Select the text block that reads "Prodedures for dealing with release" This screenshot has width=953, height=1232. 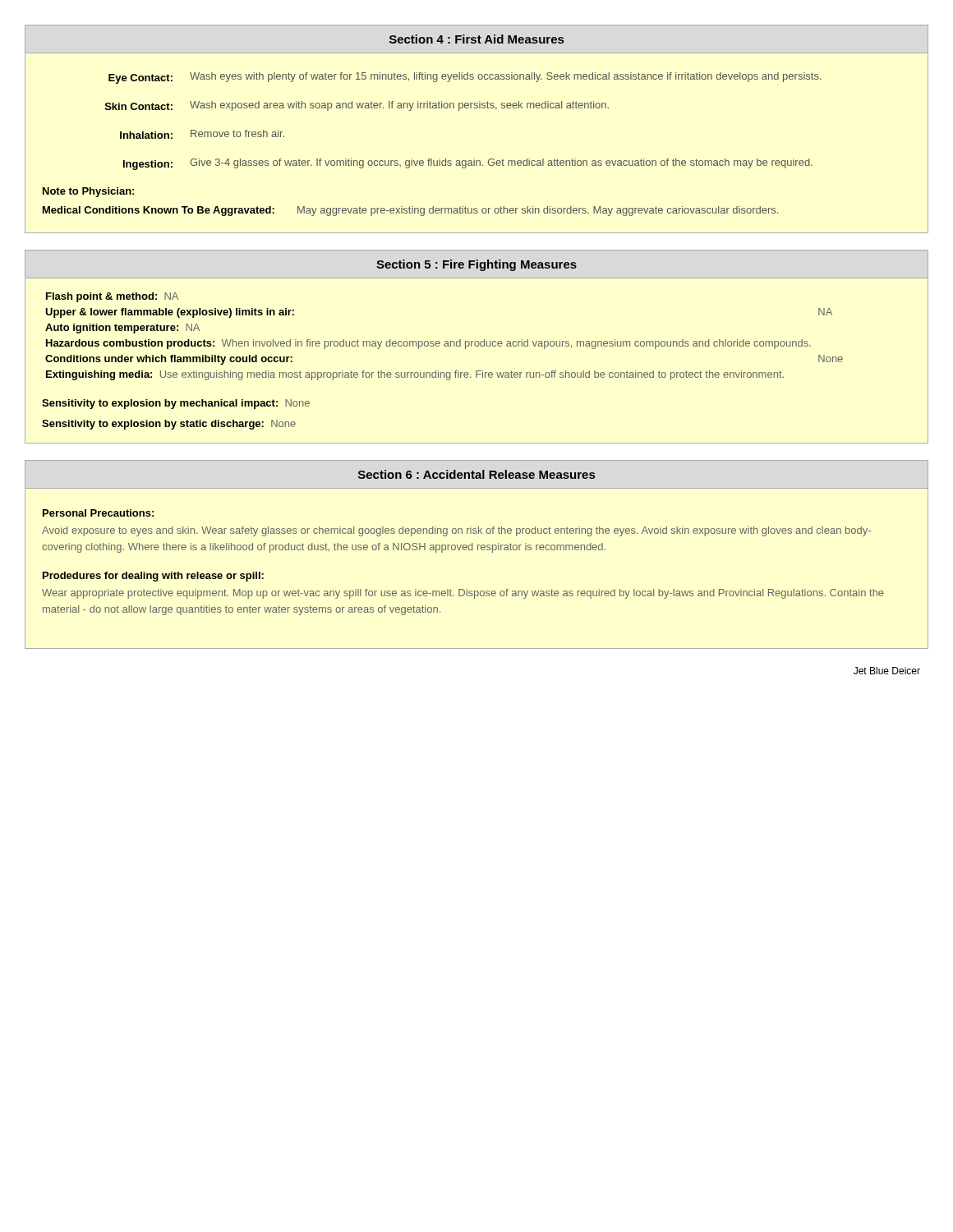click(x=476, y=593)
